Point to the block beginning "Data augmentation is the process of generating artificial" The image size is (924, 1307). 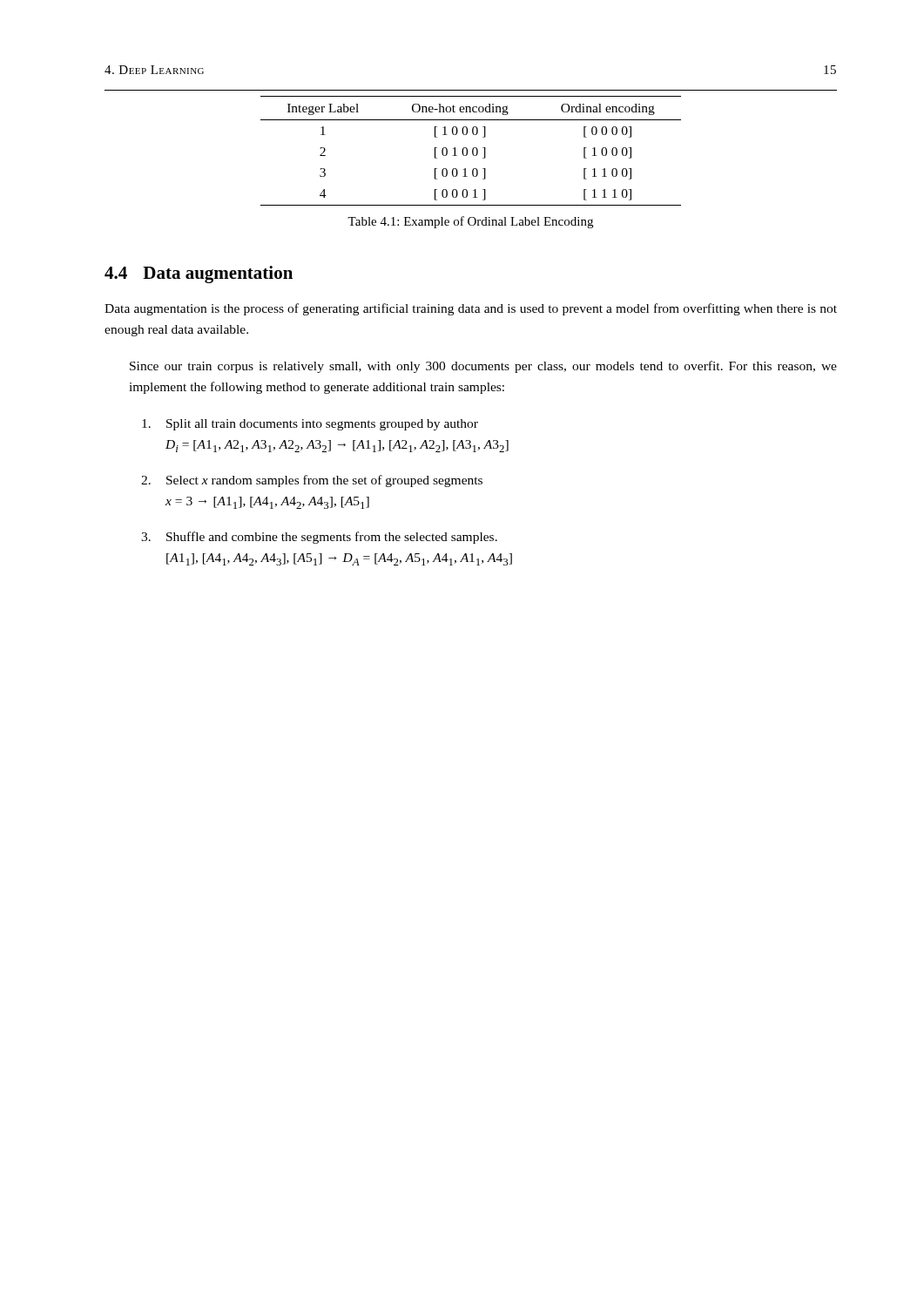click(471, 318)
